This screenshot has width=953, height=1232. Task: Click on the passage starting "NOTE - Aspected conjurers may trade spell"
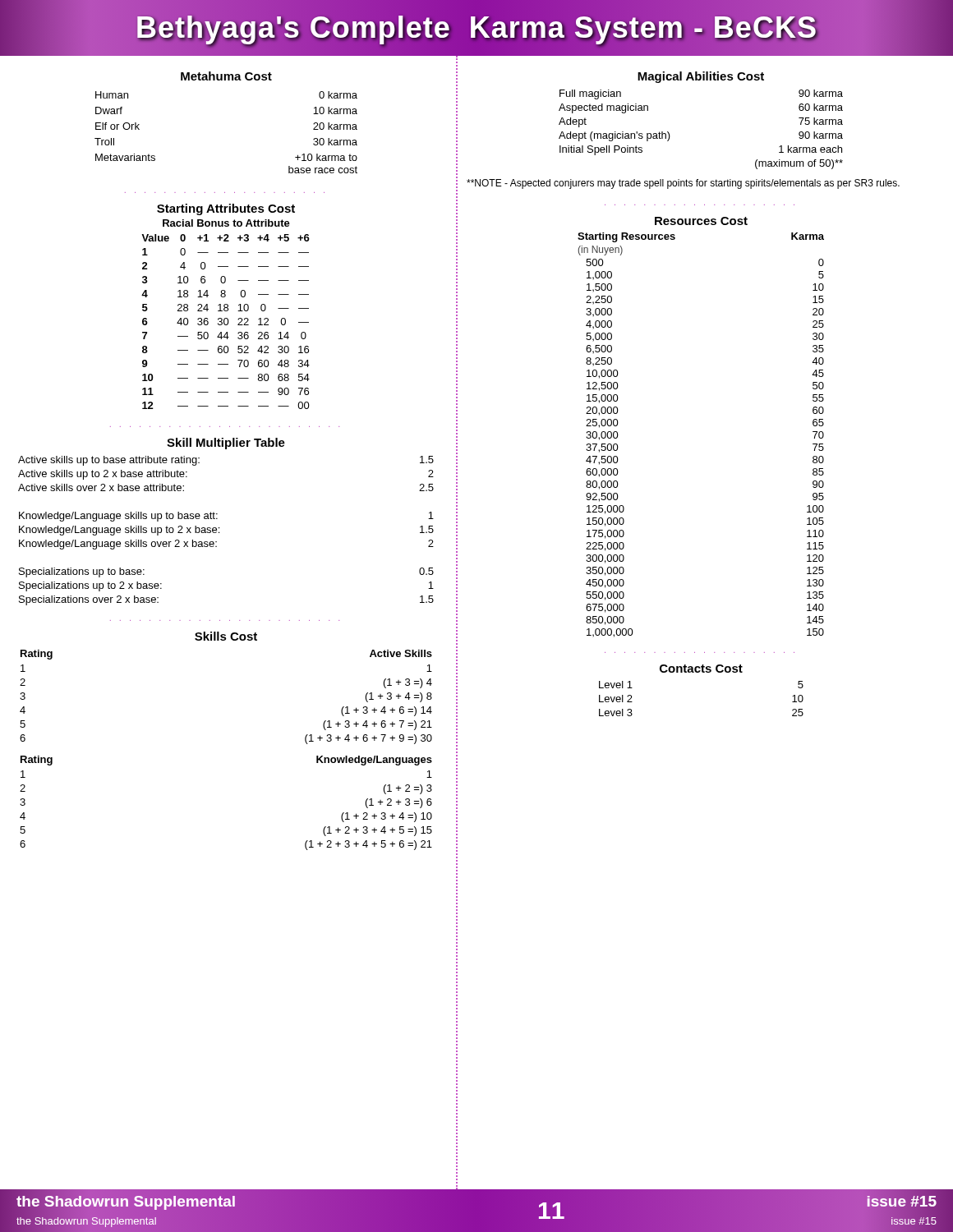pyautogui.click(x=683, y=183)
